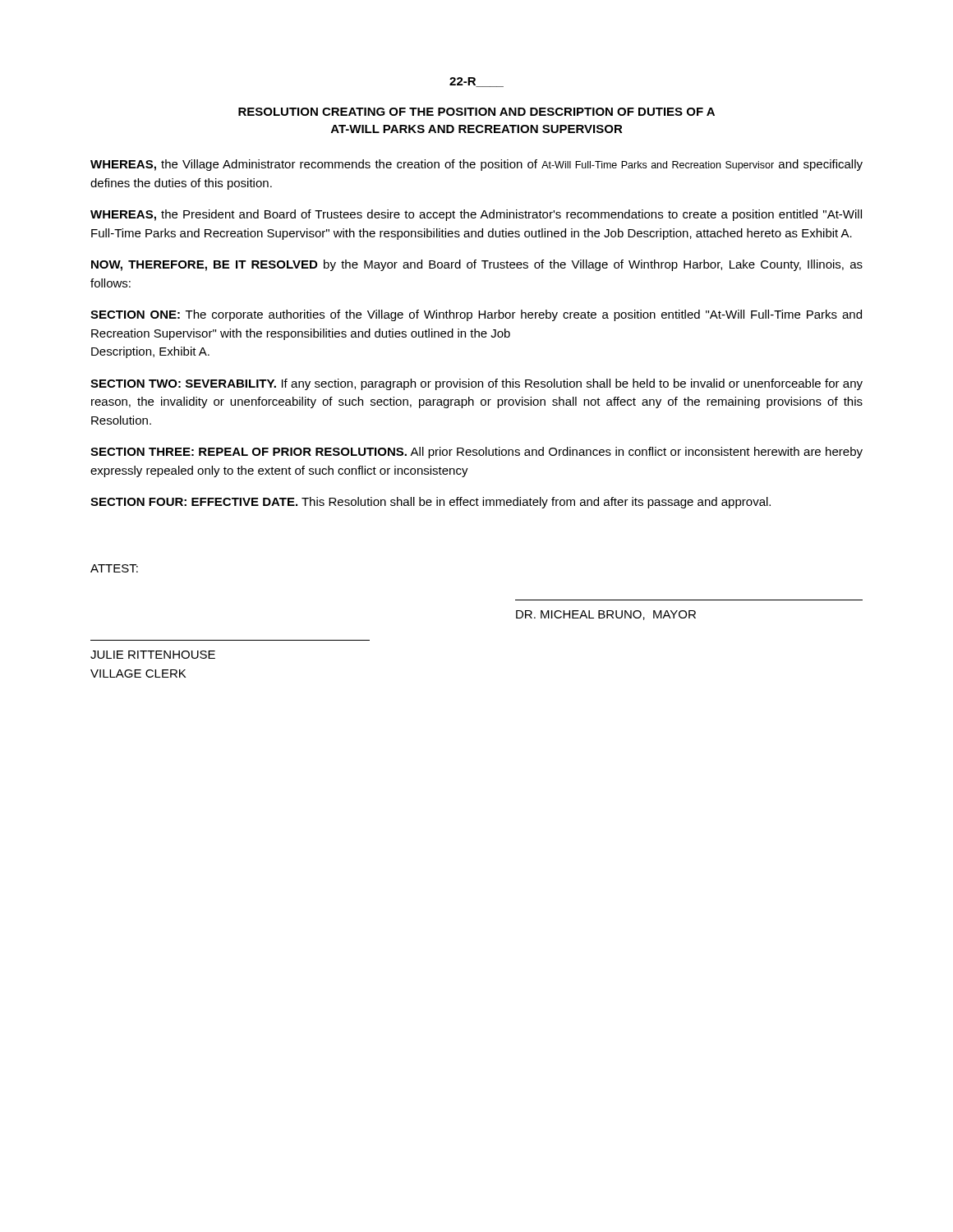This screenshot has height=1232, width=953.
Task: Find the passage starting "WHEREAS, the Village Administrator recommends the creation of"
Action: point(476,173)
